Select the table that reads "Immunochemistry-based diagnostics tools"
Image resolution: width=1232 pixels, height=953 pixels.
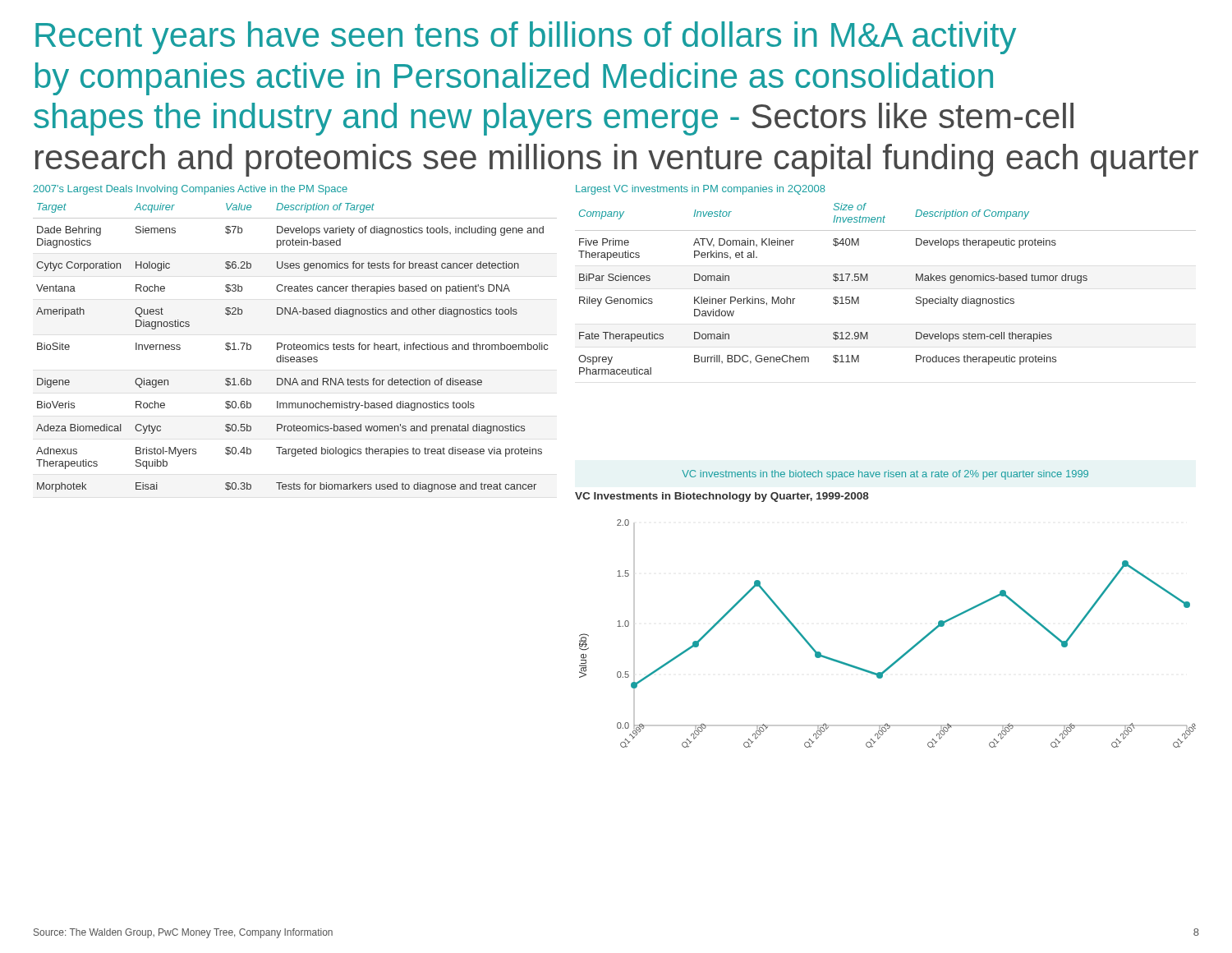coord(295,348)
